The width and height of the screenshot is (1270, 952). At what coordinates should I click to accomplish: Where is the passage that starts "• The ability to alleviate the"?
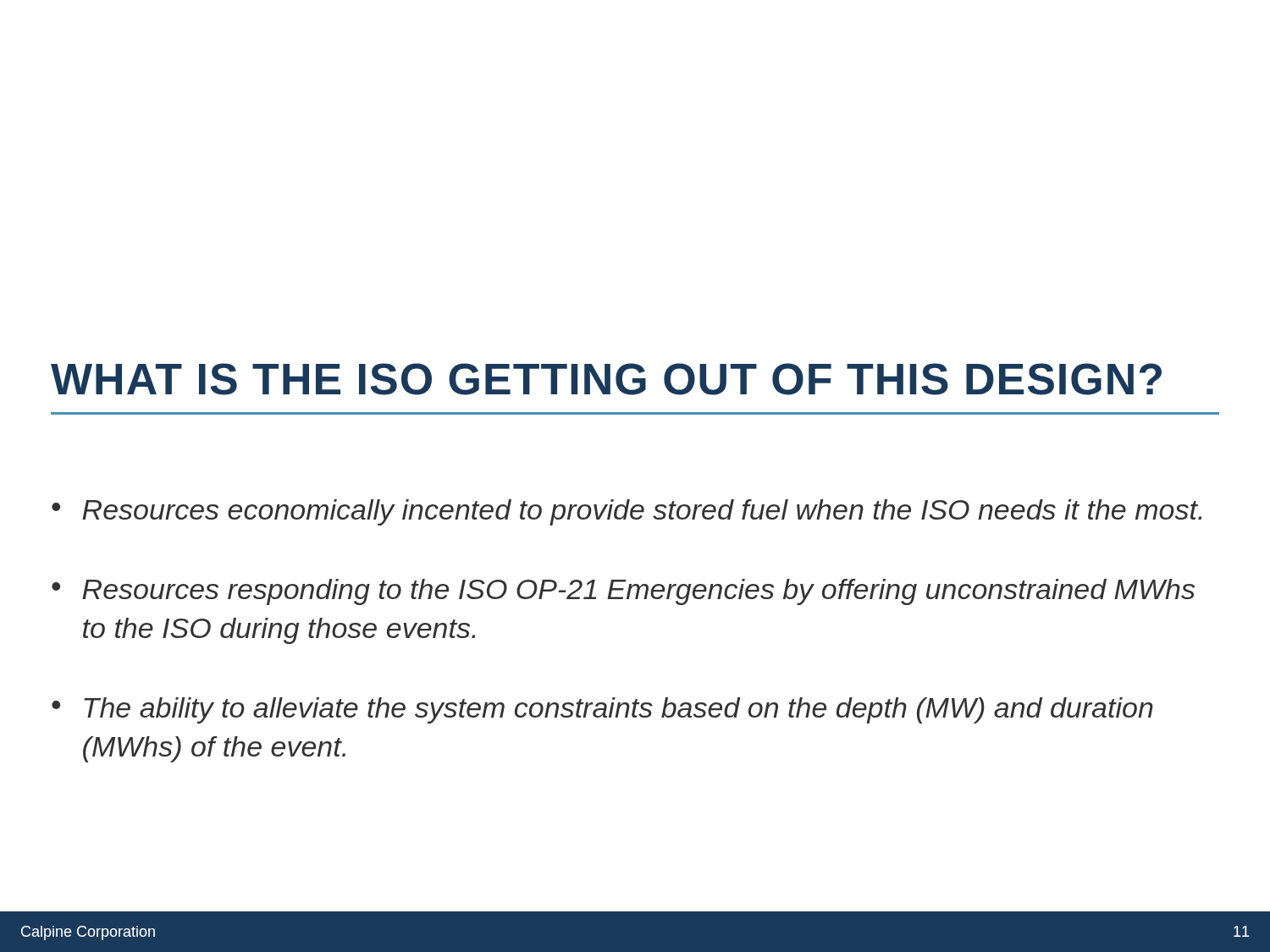tap(635, 727)
